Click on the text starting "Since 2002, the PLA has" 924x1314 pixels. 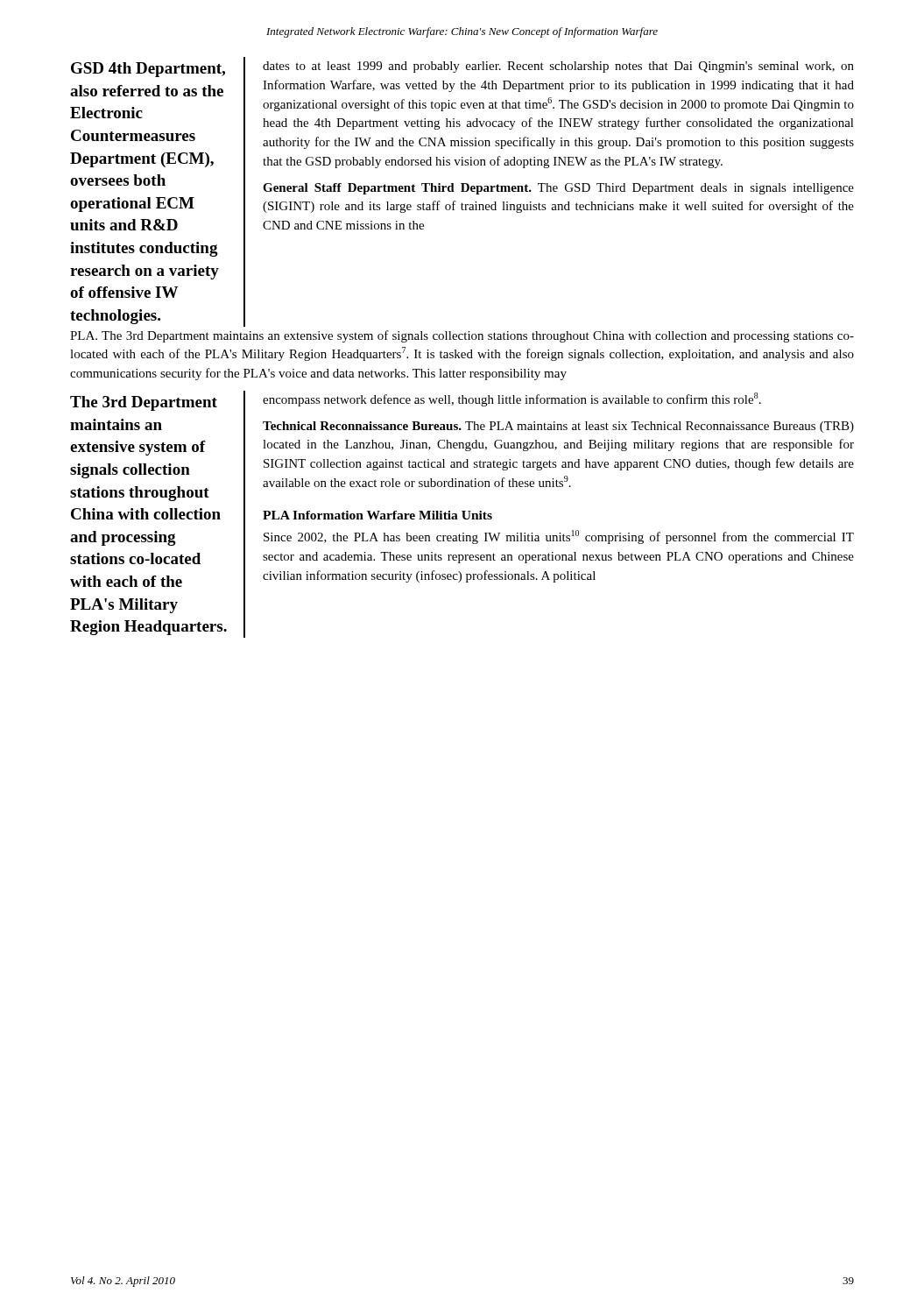tap(558, 555)
